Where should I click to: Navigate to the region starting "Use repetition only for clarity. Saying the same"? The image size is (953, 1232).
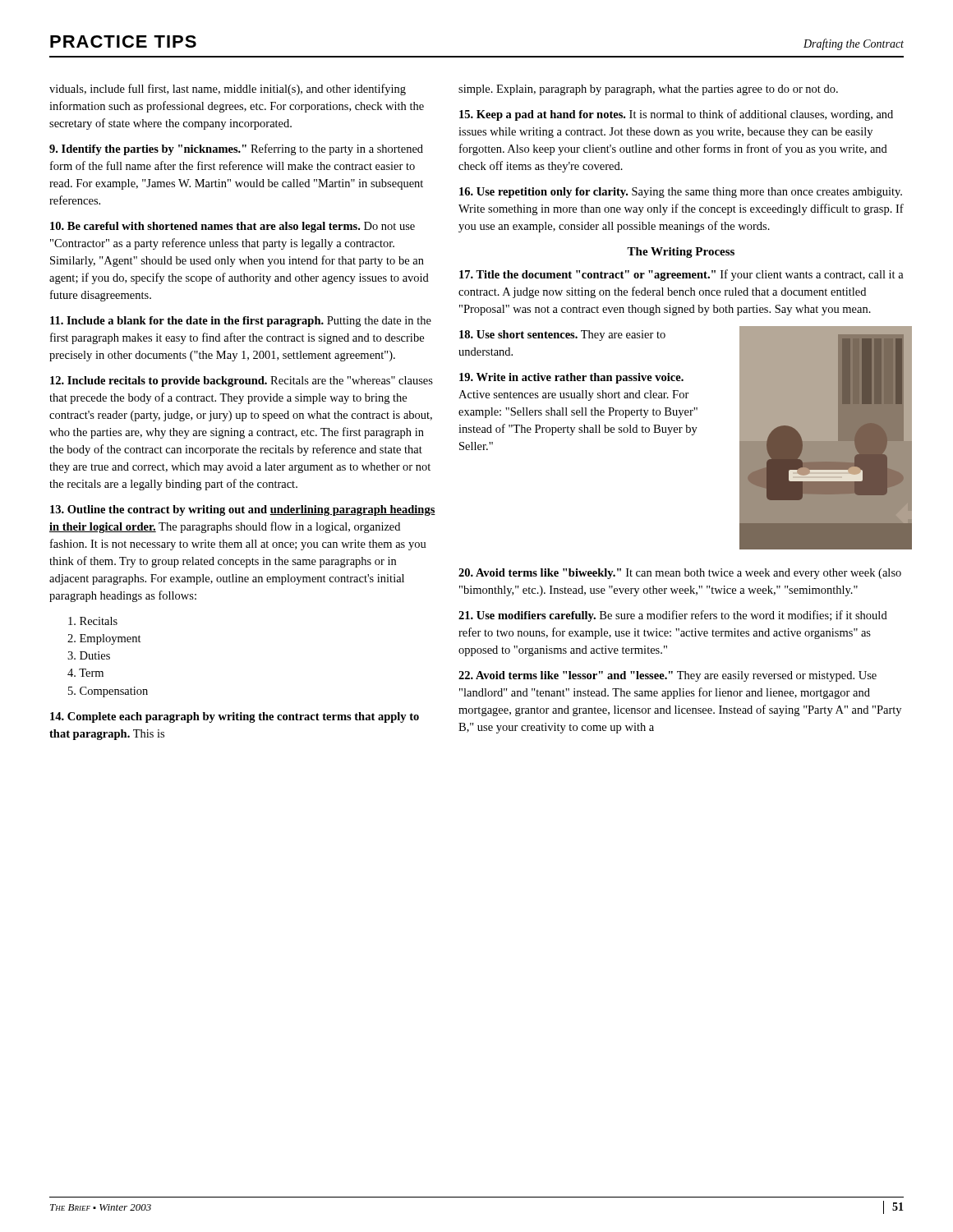[681, 209]
